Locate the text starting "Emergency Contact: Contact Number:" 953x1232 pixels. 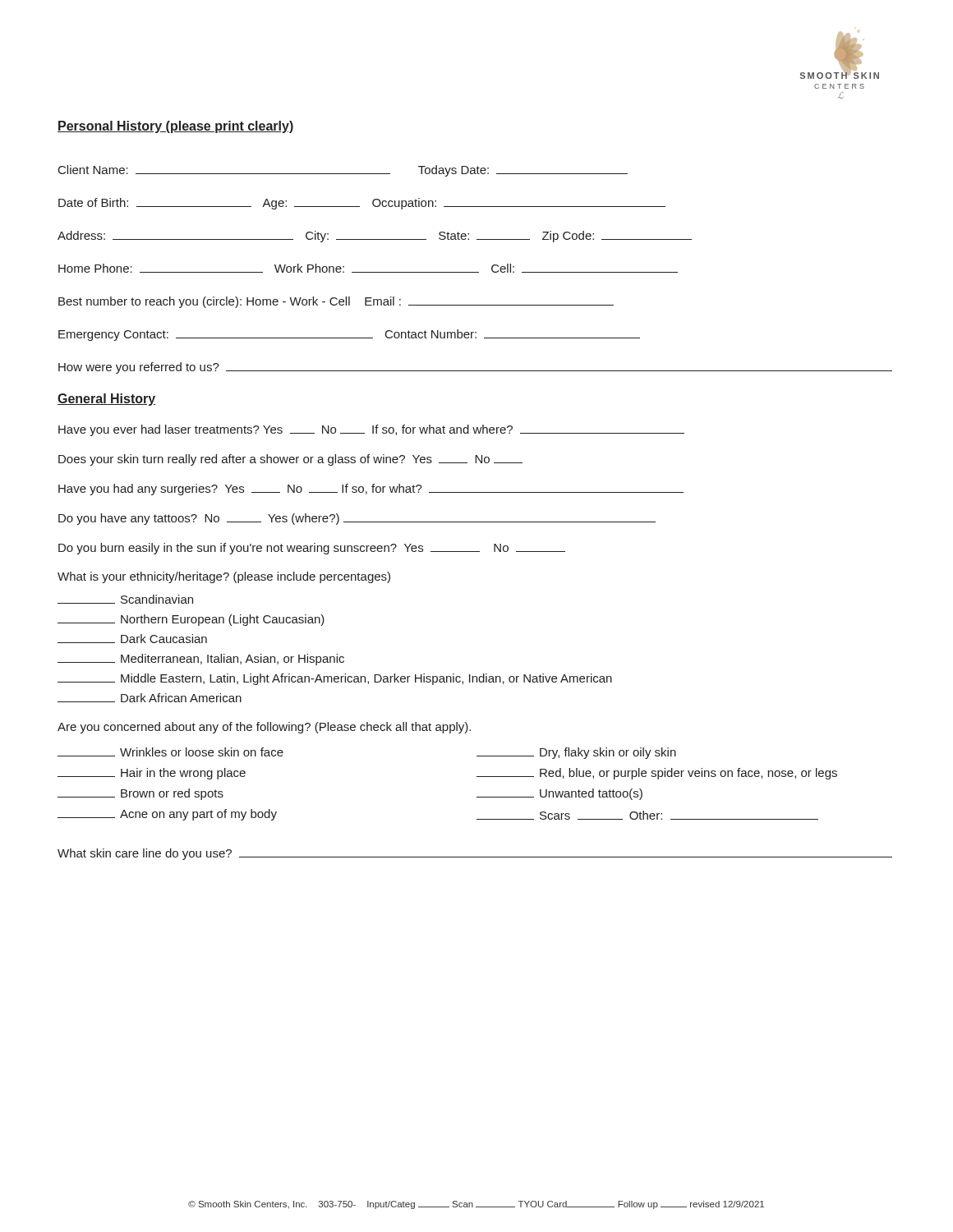(349, 333)
